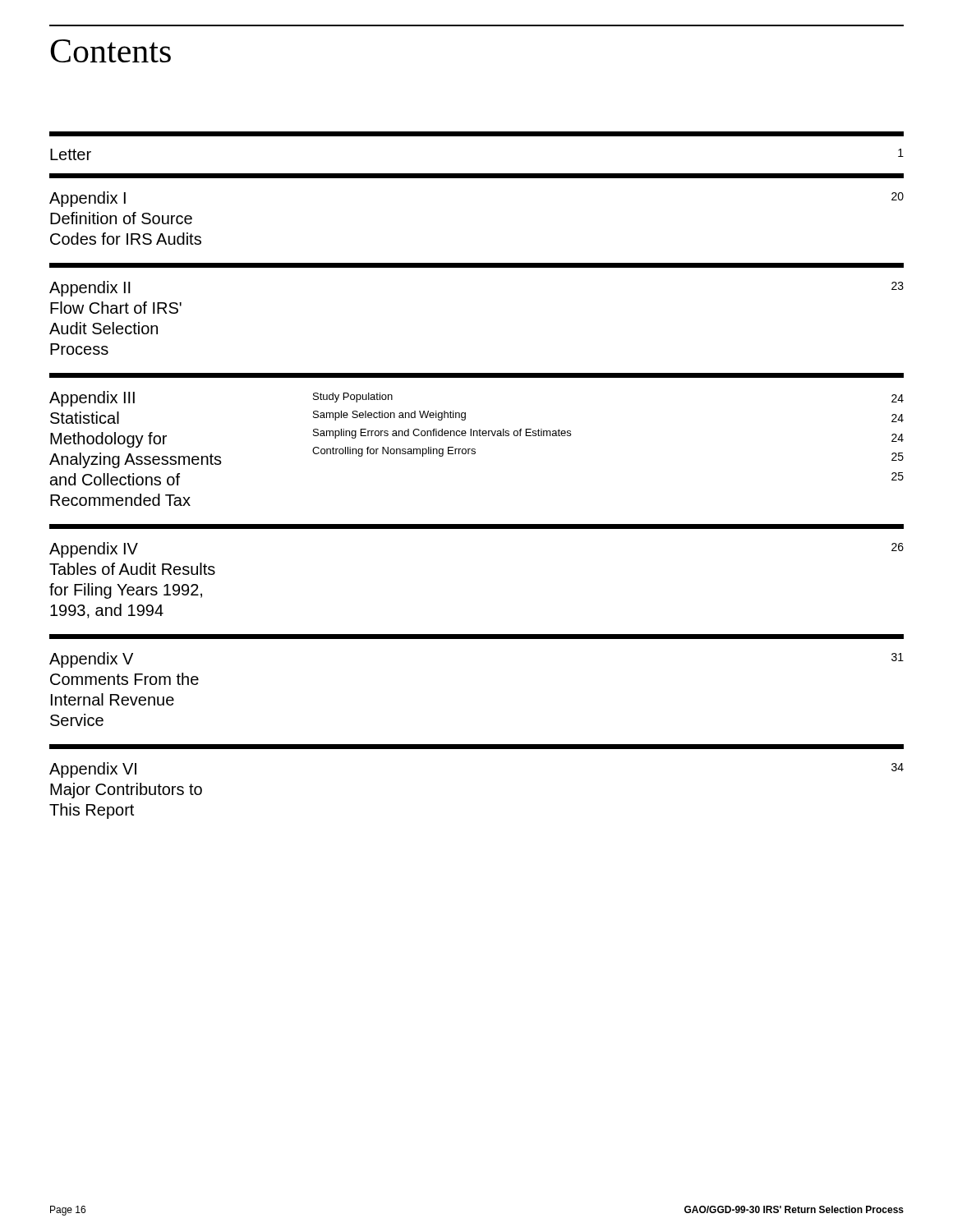Image resolution: width=953 pixels, height=1232 pixels.
Task: Find the block on this page that starts "Appendix II Flow Chart"
Action: click(x=94, y=287)
